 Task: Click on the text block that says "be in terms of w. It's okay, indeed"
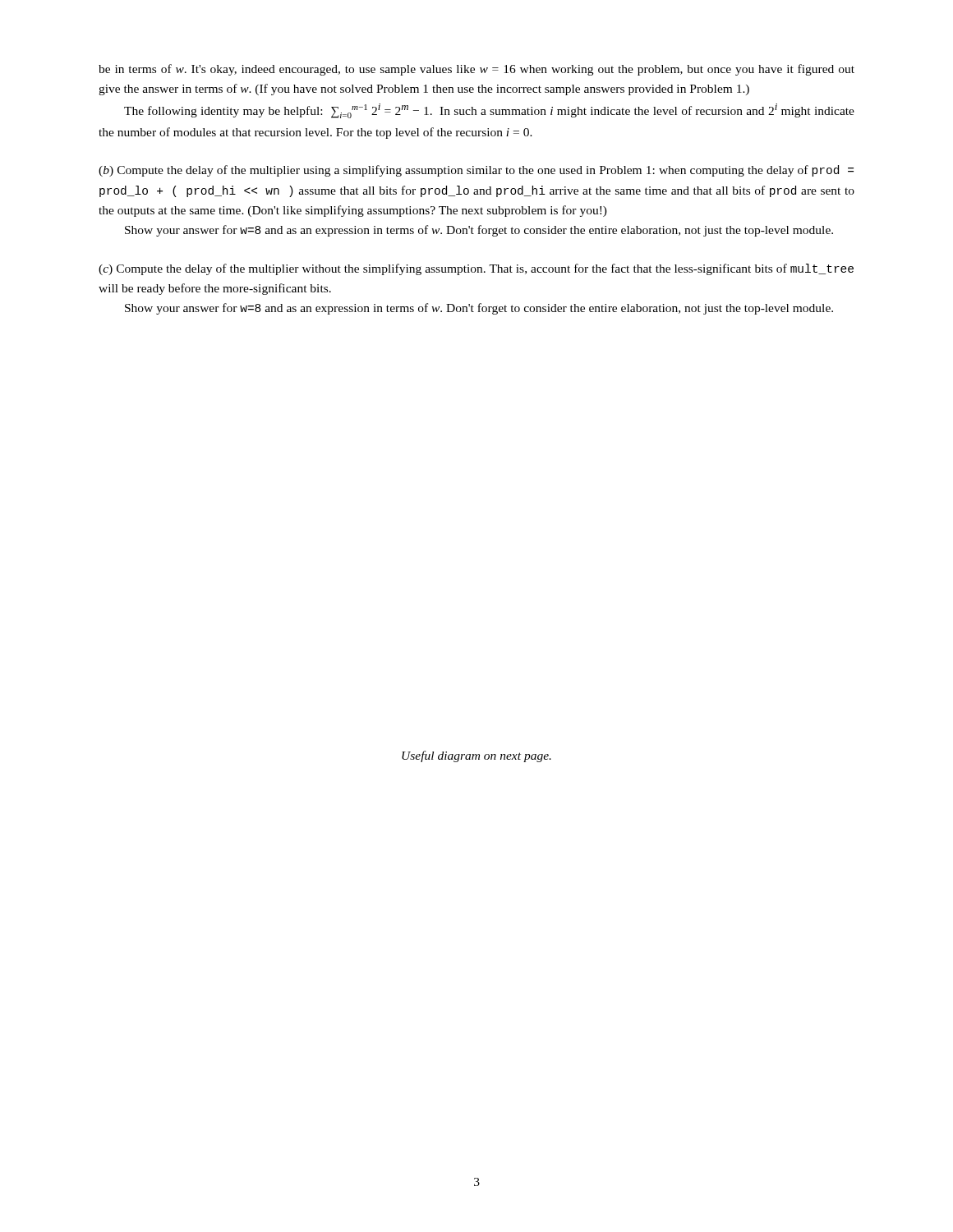point(476,101)
